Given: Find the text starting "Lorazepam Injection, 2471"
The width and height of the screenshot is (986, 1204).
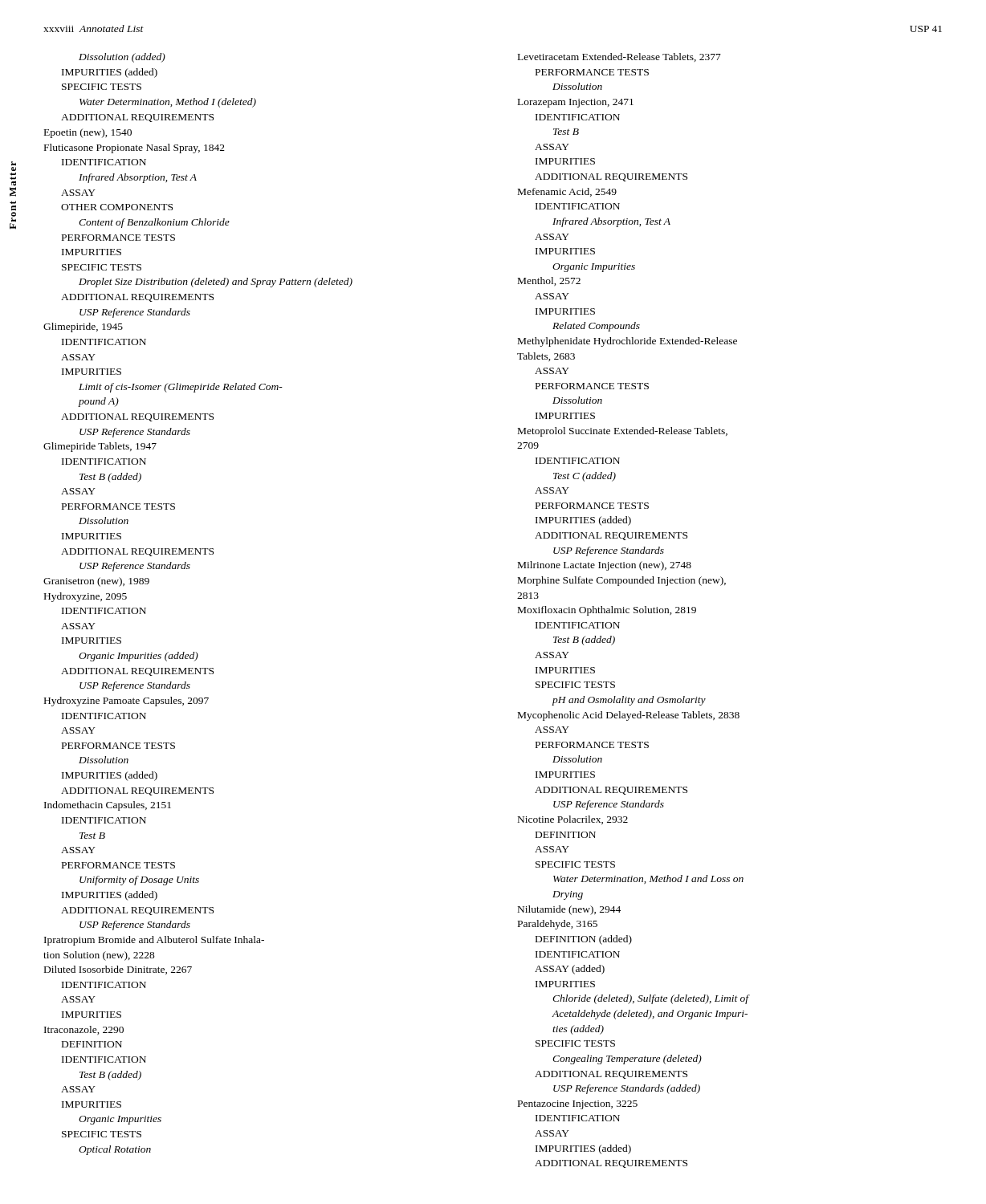Looking at the screenshot, I should click(576, 101).
